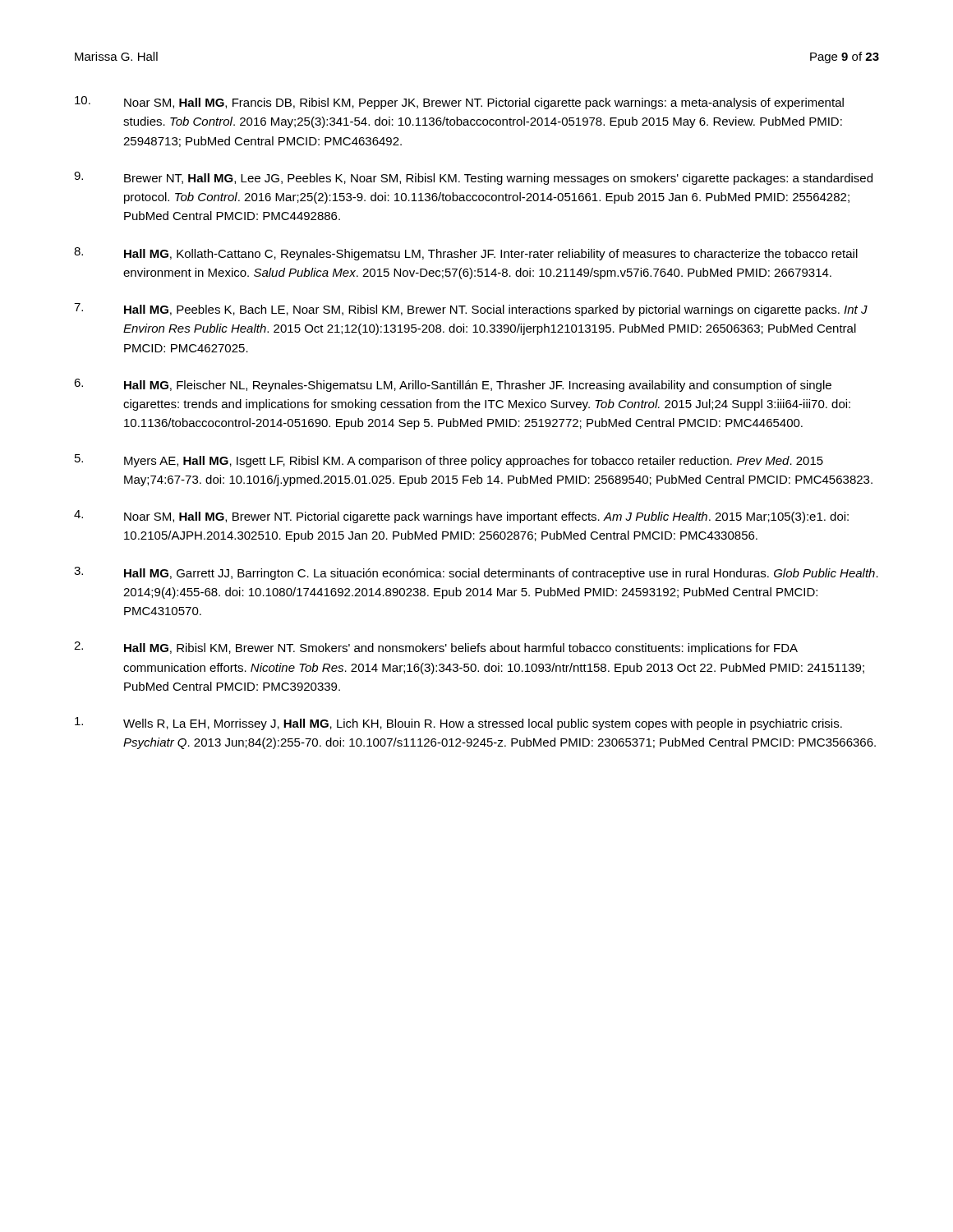The image size is (953, 1232).
Task: Click on the list item that says "3. Hall MG, Garrett JJ, Barrington C."
Action: [x=476, y=592]
